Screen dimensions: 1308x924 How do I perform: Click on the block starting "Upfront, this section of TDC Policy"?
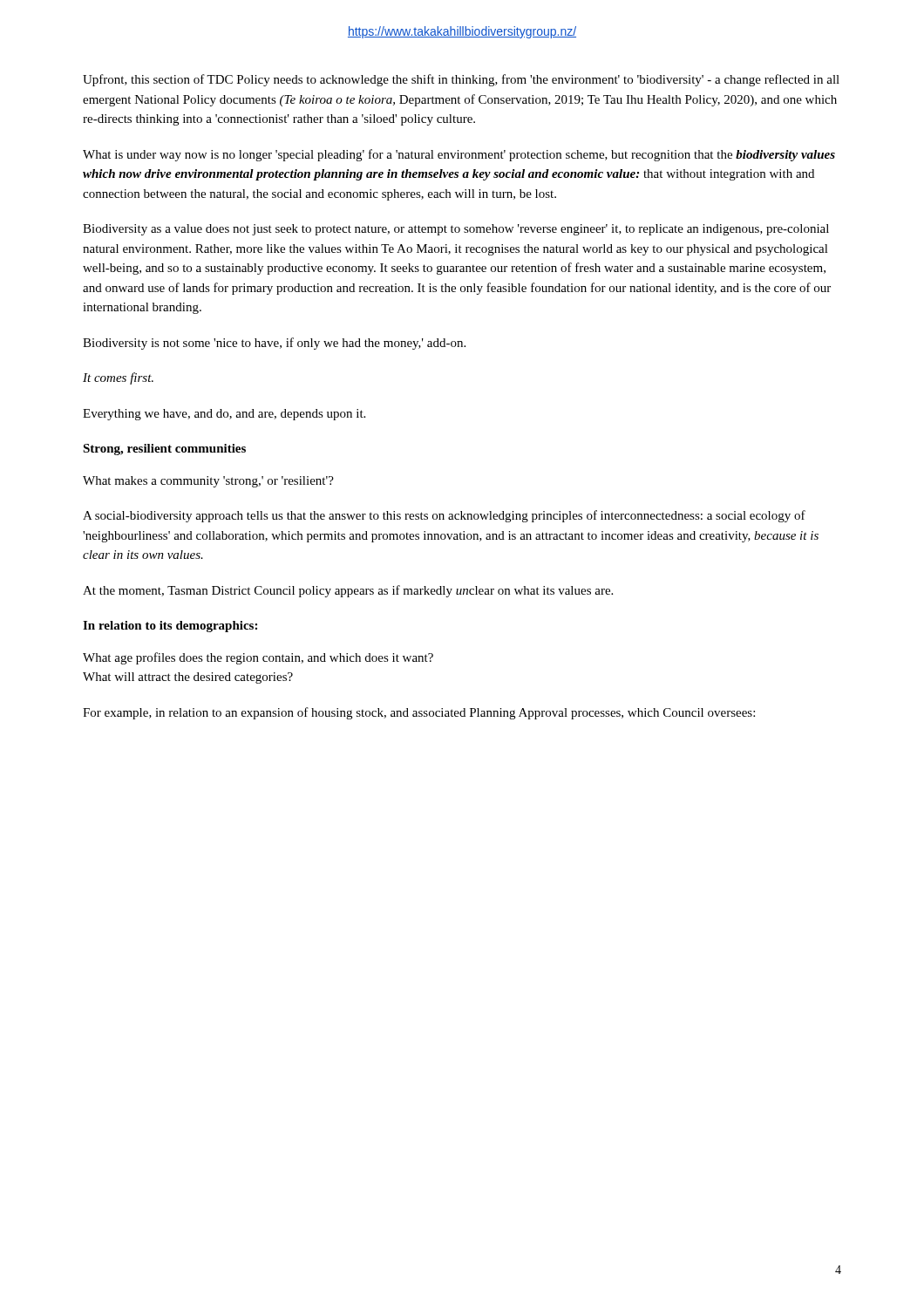461,99
